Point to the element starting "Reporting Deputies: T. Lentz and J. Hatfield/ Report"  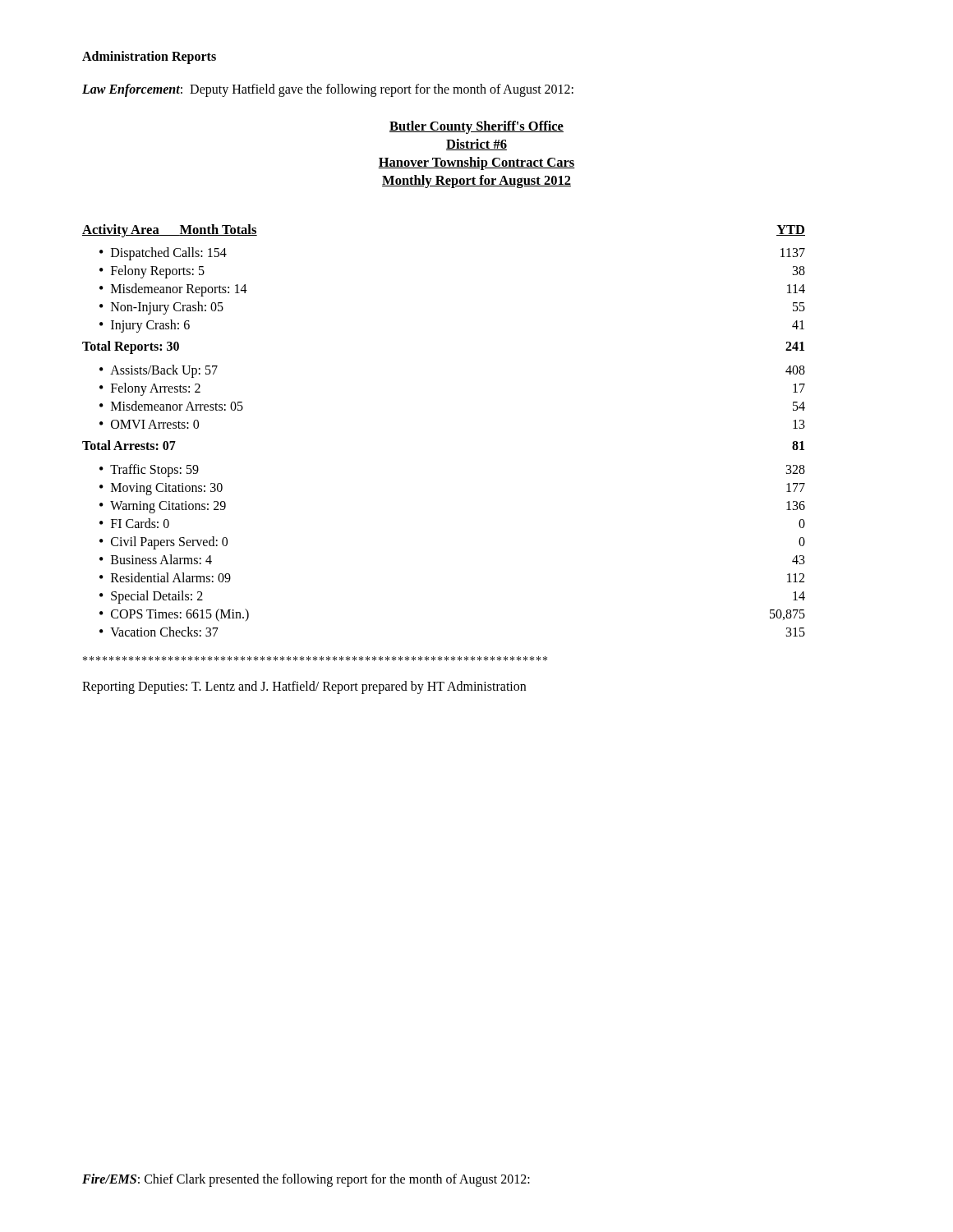(304, 686)
